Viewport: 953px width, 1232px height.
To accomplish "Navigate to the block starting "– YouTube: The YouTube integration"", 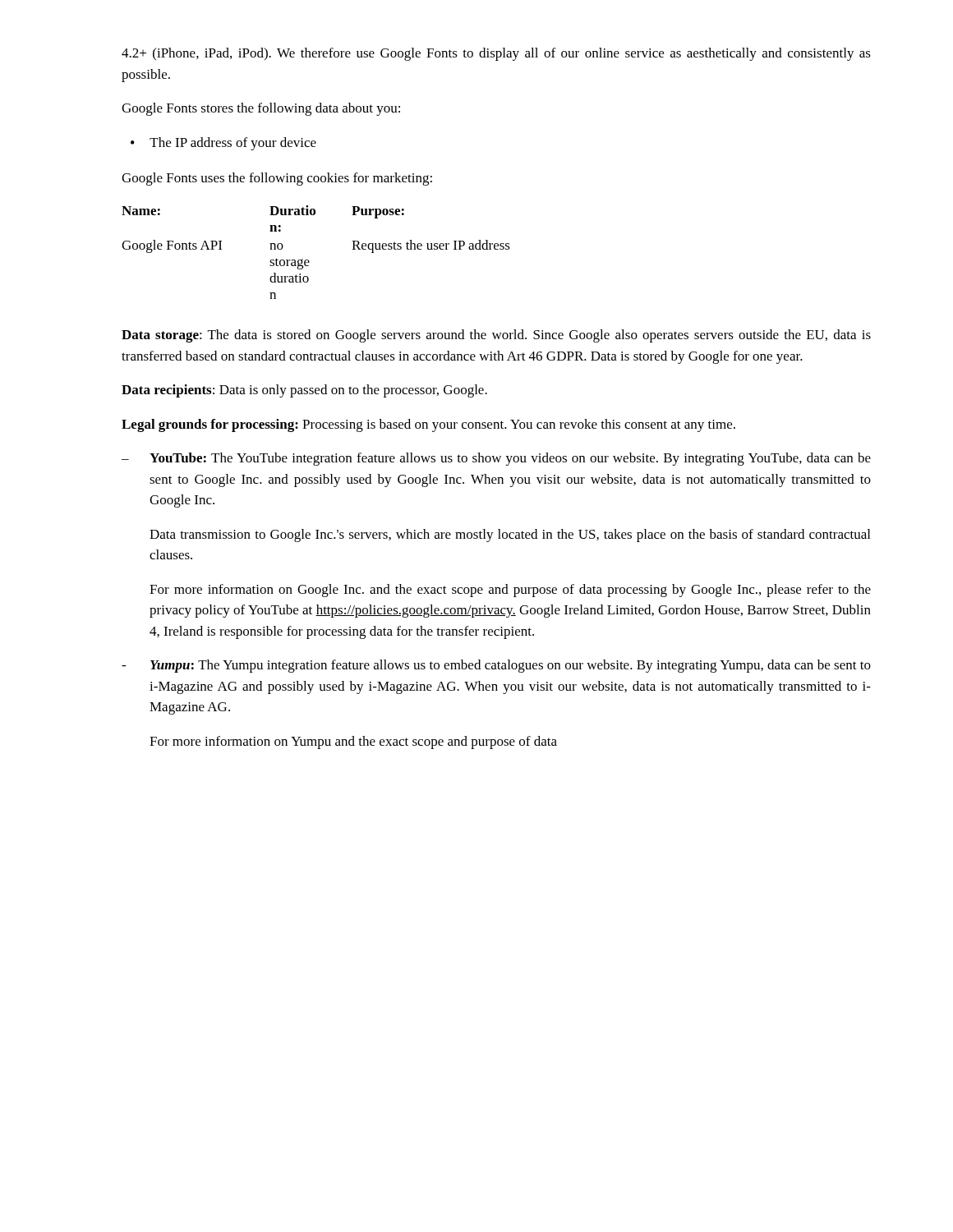I will click(x=496, y=479).
